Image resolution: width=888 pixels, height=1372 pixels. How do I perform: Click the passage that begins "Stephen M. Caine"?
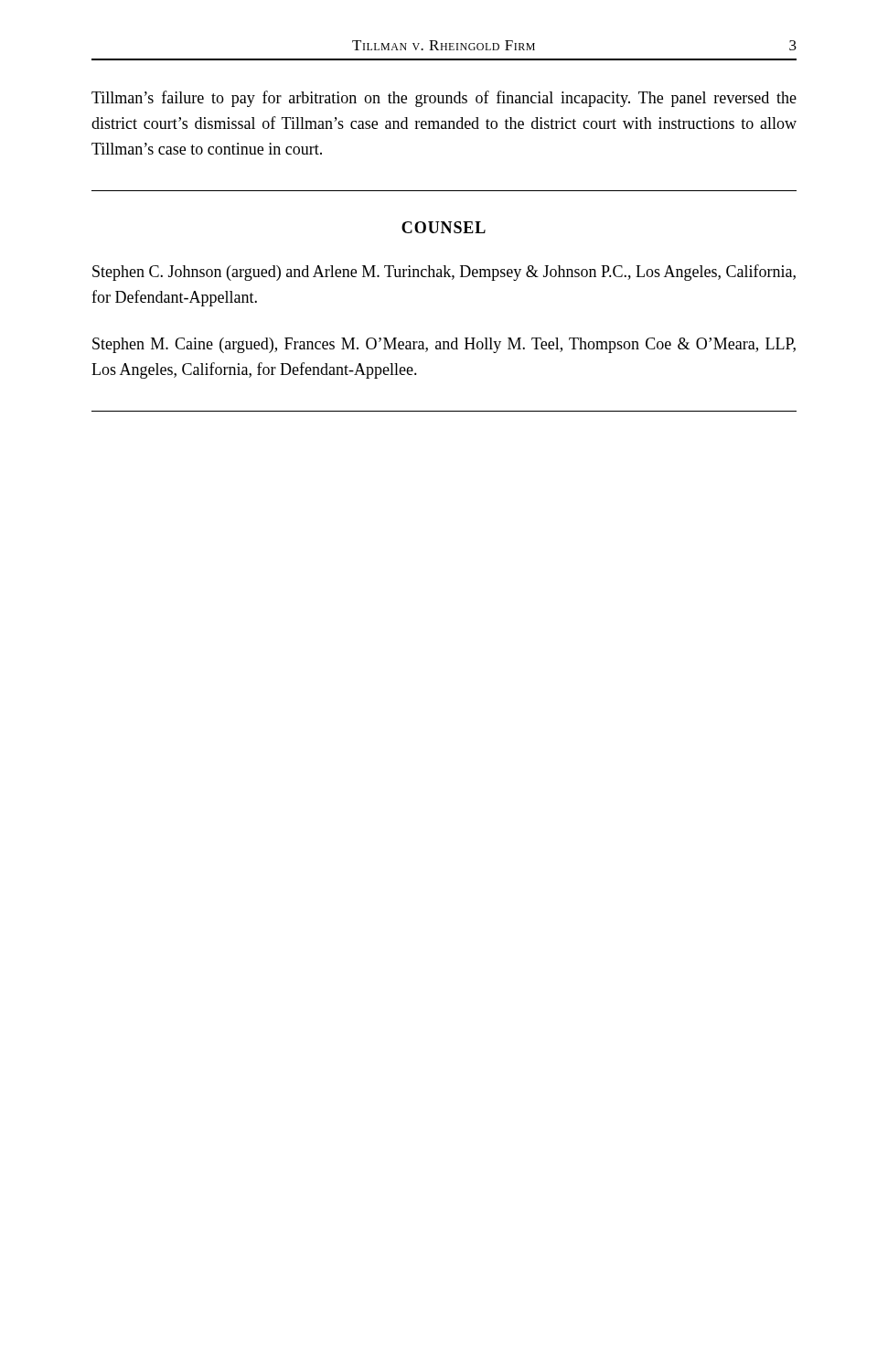click(444, 357)
